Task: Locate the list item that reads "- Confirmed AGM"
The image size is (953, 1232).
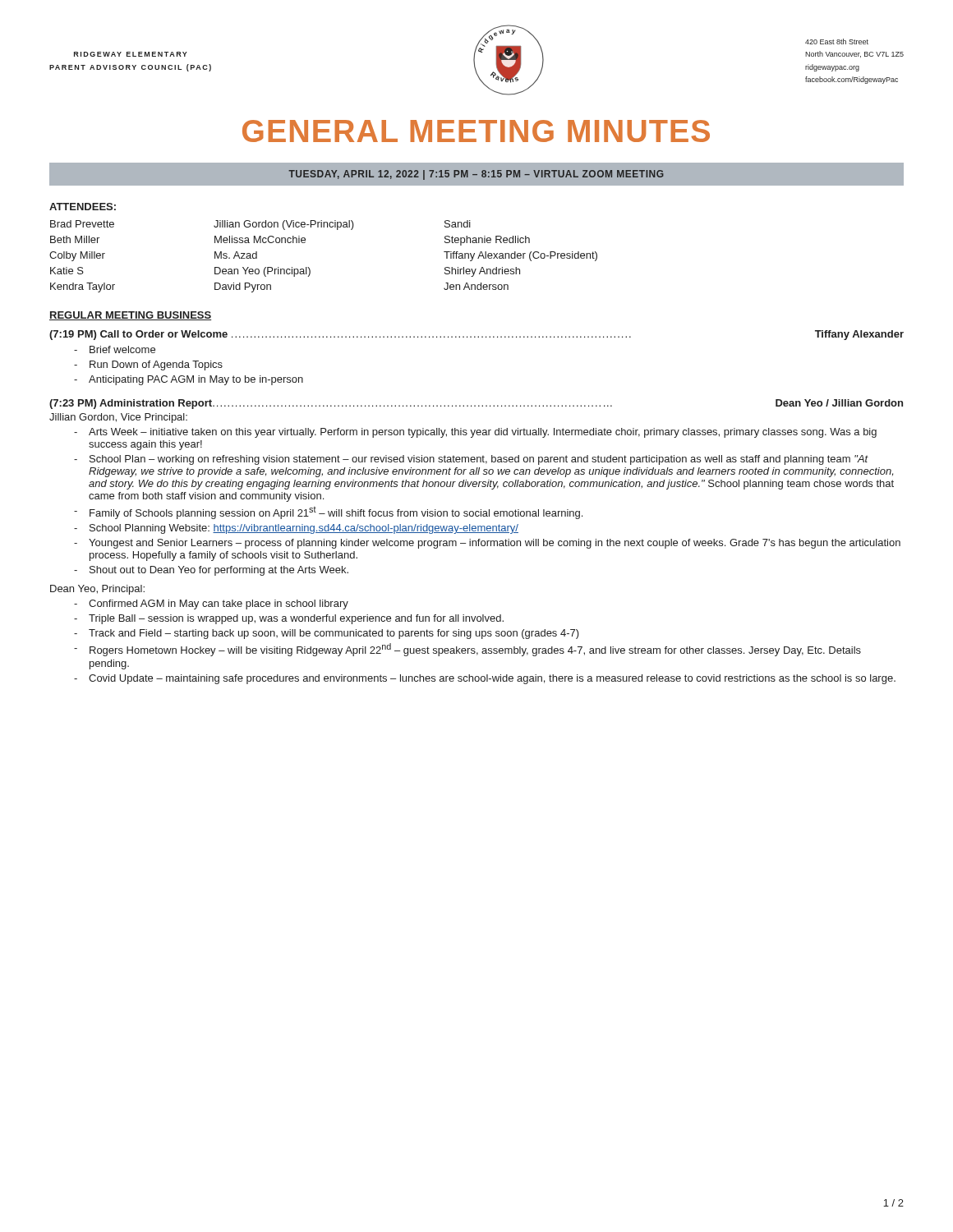Action: [x=489, y=604]
